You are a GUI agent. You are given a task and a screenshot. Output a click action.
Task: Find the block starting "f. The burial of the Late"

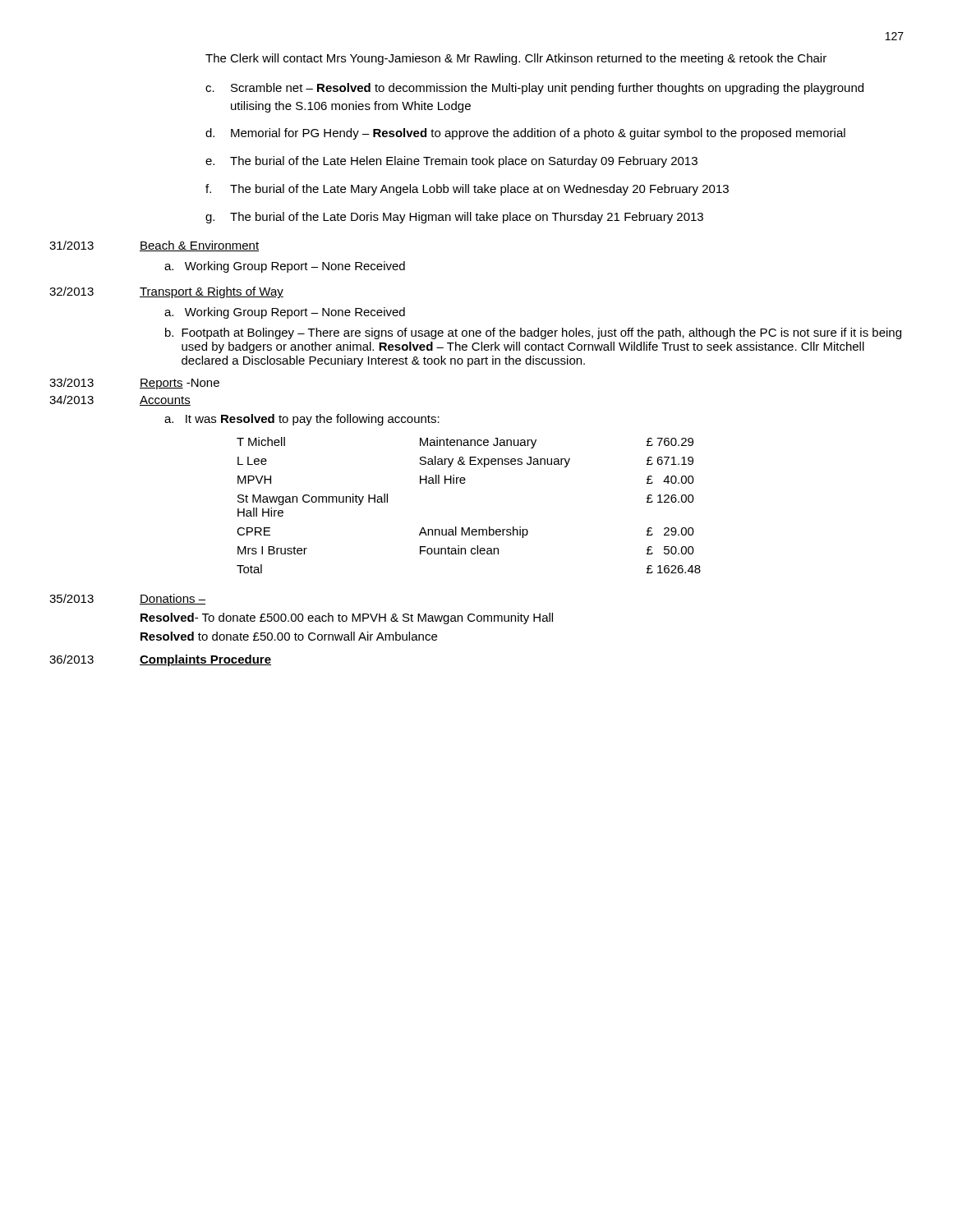pos(555,189)
